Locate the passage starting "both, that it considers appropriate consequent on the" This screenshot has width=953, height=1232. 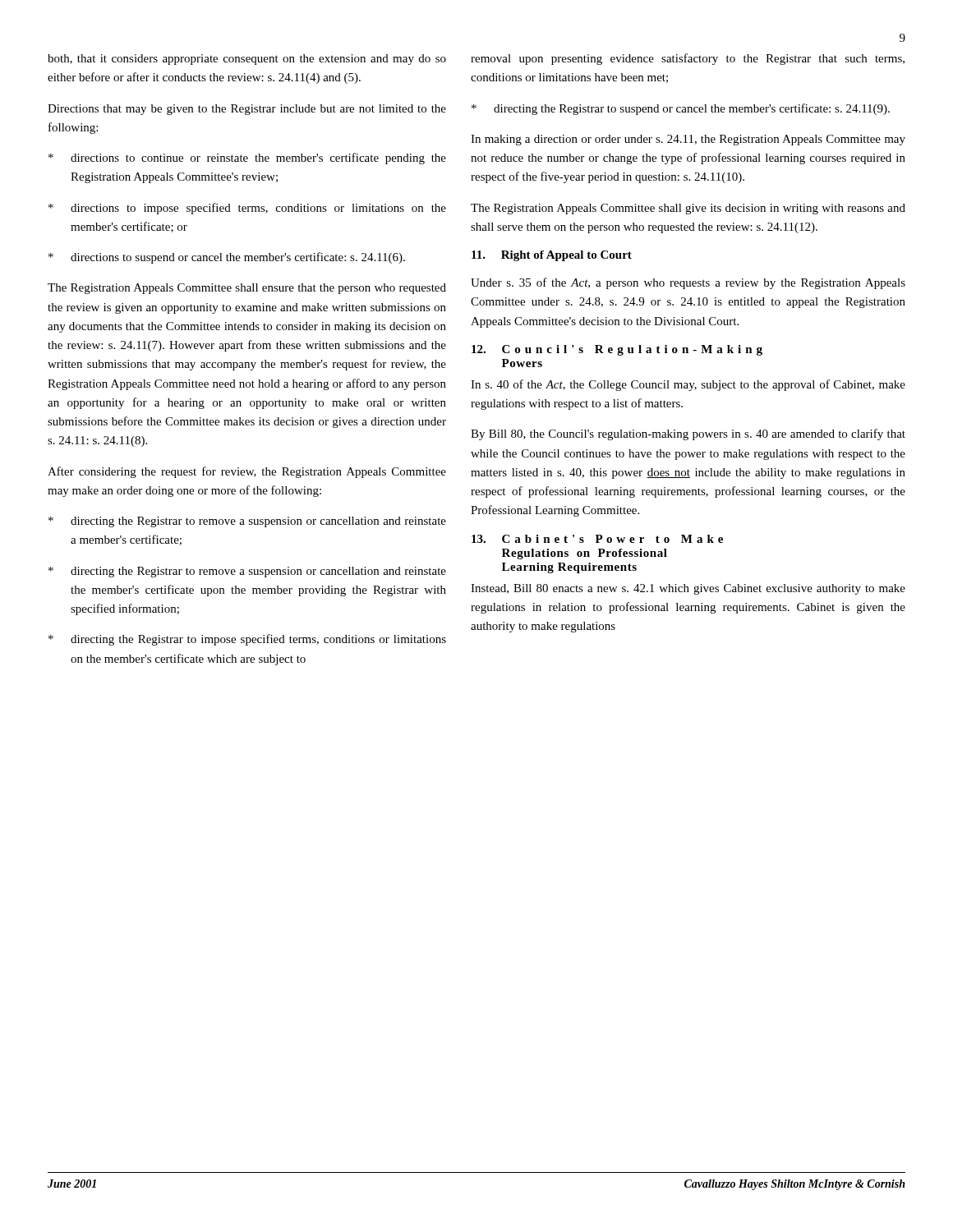point(247,68)
